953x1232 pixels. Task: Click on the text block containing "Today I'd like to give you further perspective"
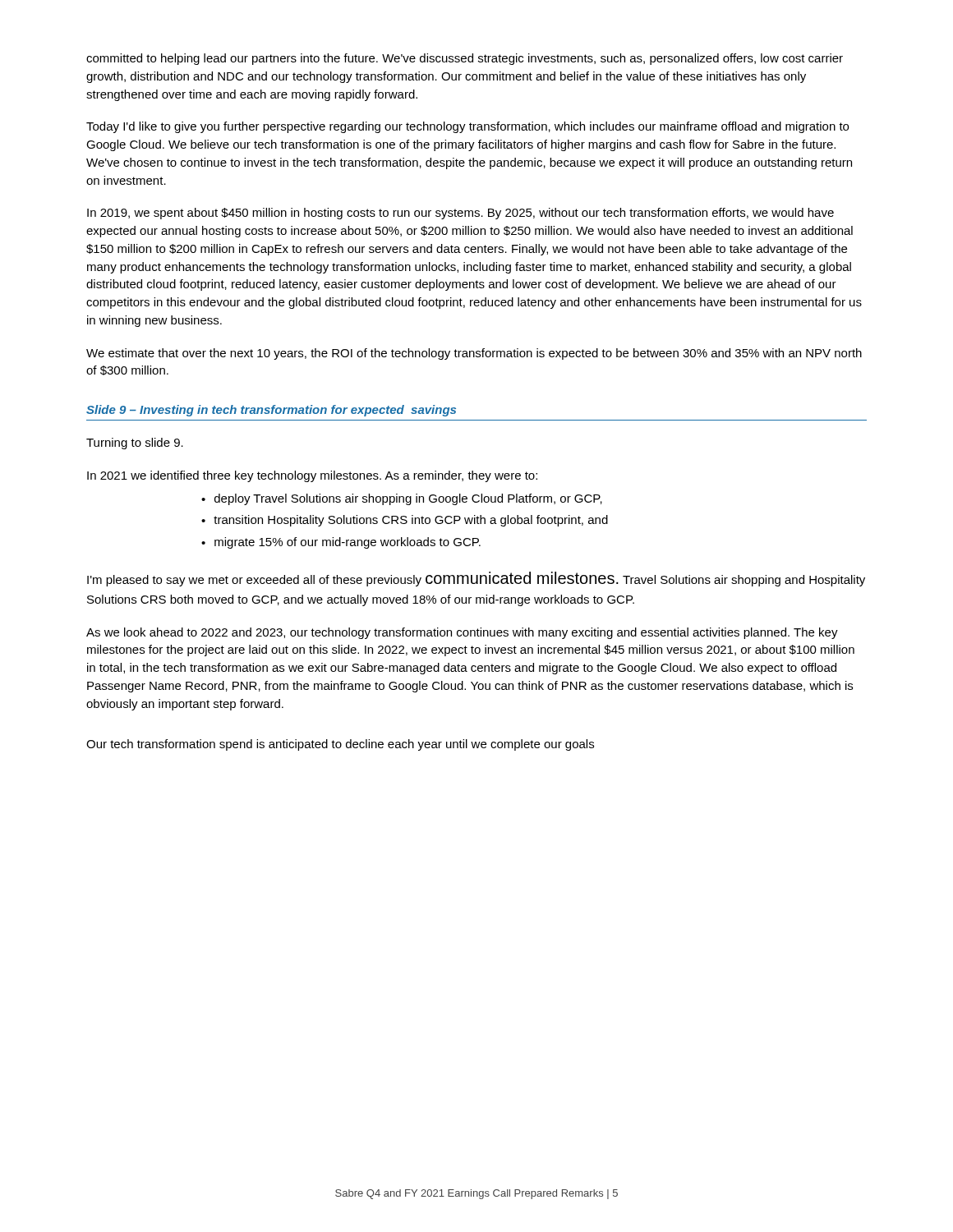(x=470, y=153)
